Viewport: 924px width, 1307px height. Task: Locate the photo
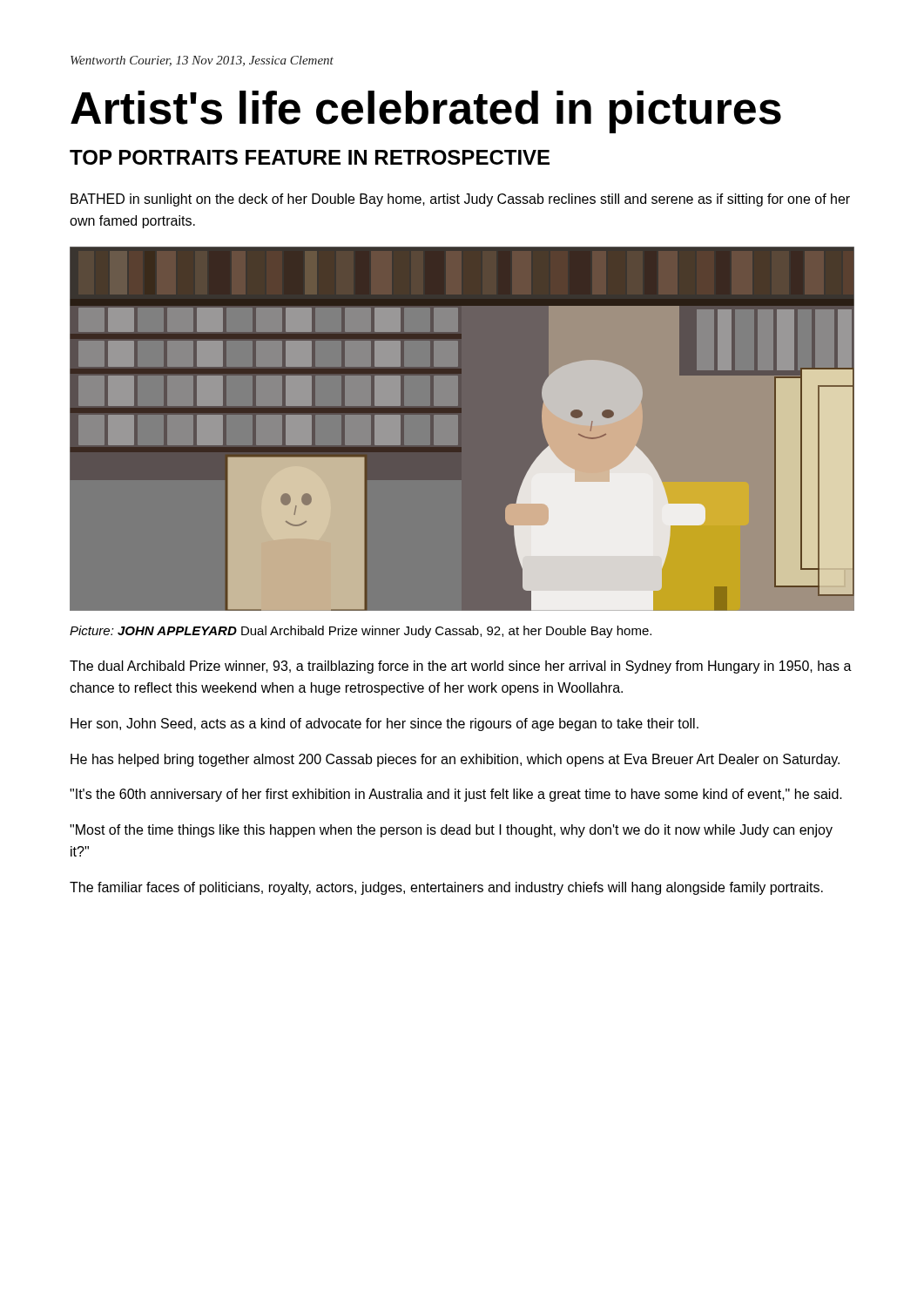(462, 430)
